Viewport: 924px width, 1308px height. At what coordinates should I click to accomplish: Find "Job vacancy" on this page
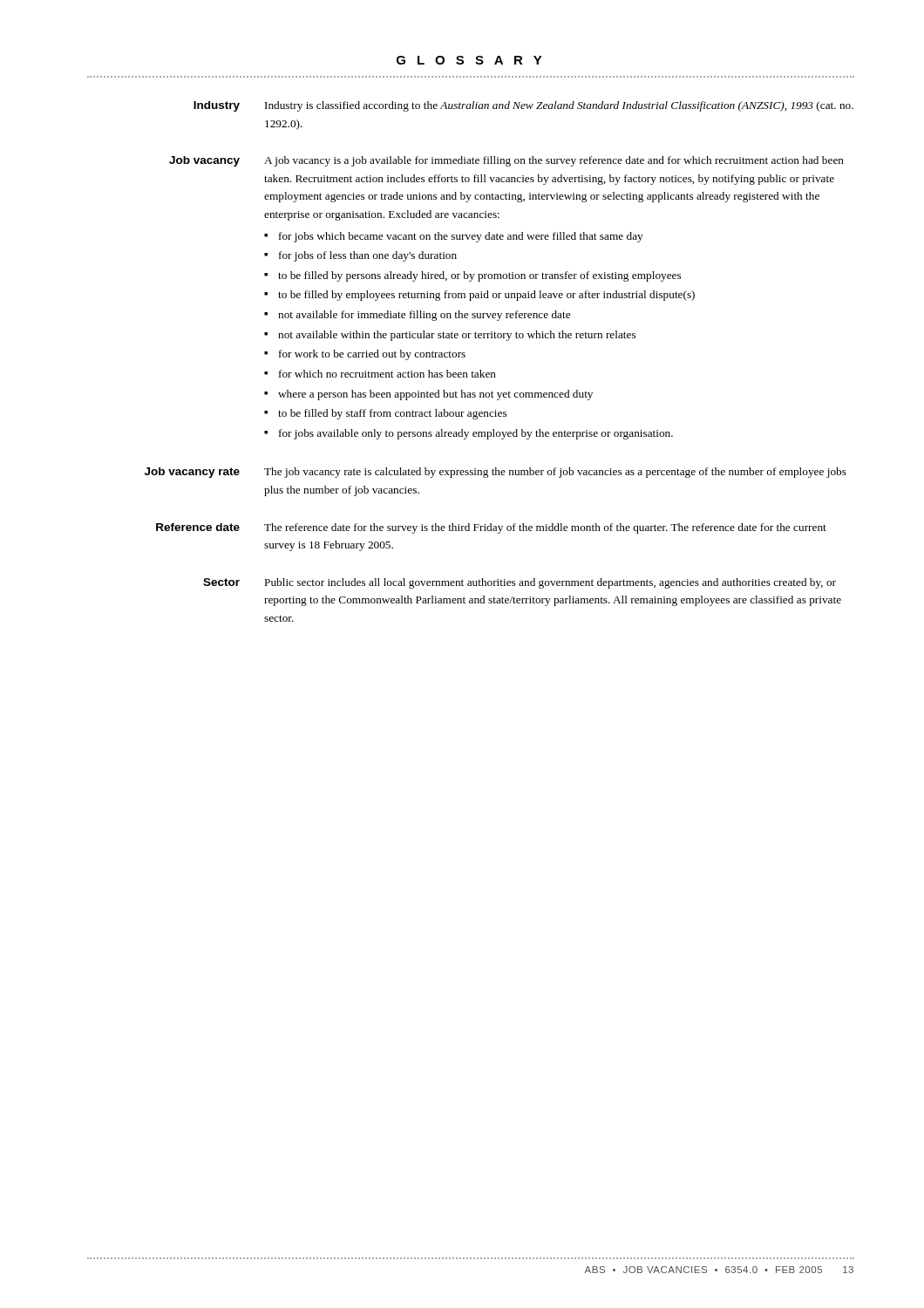click(204, 160)
